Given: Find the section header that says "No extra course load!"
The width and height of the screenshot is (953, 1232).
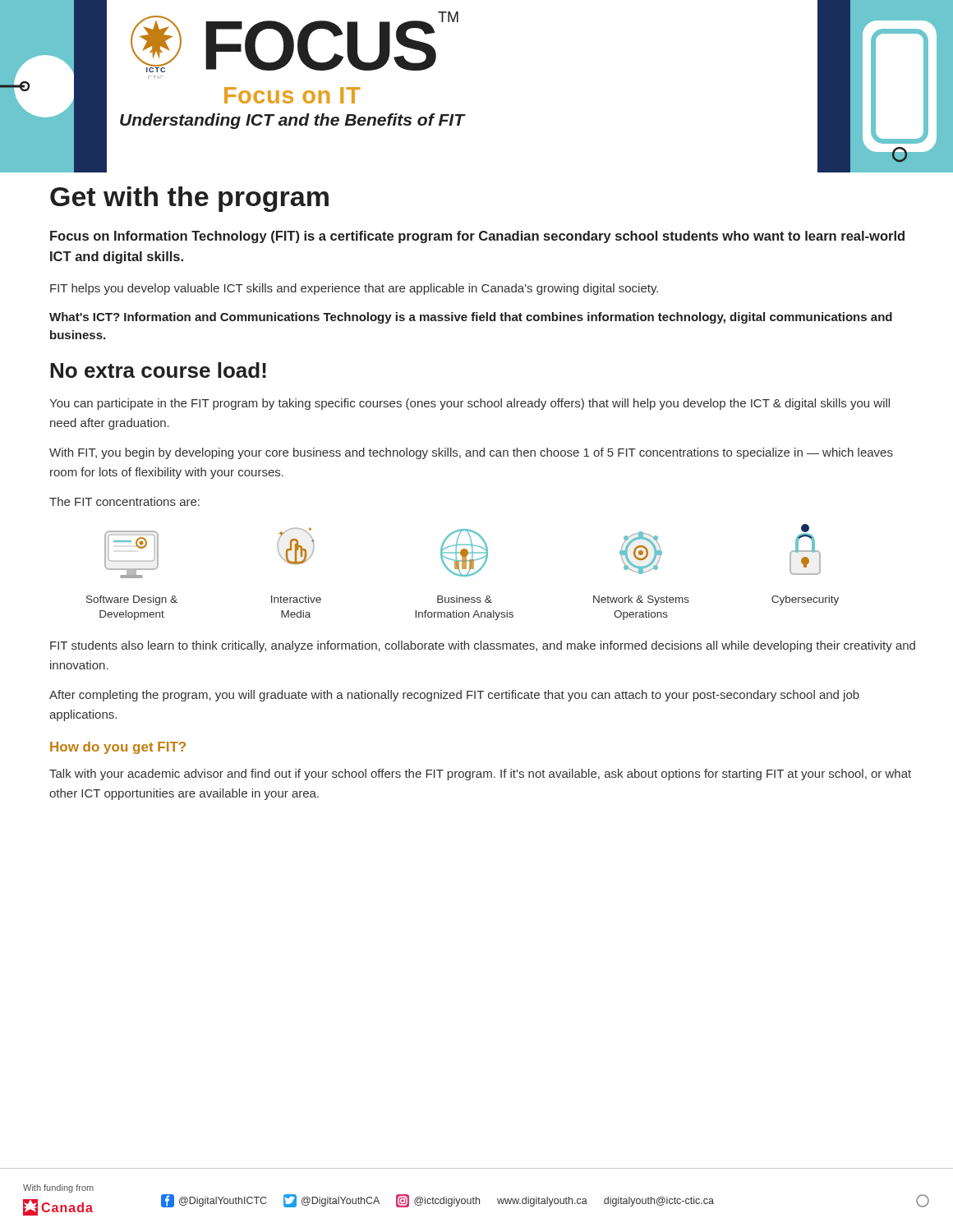Looking at the screenshot, I should [158, 370].
